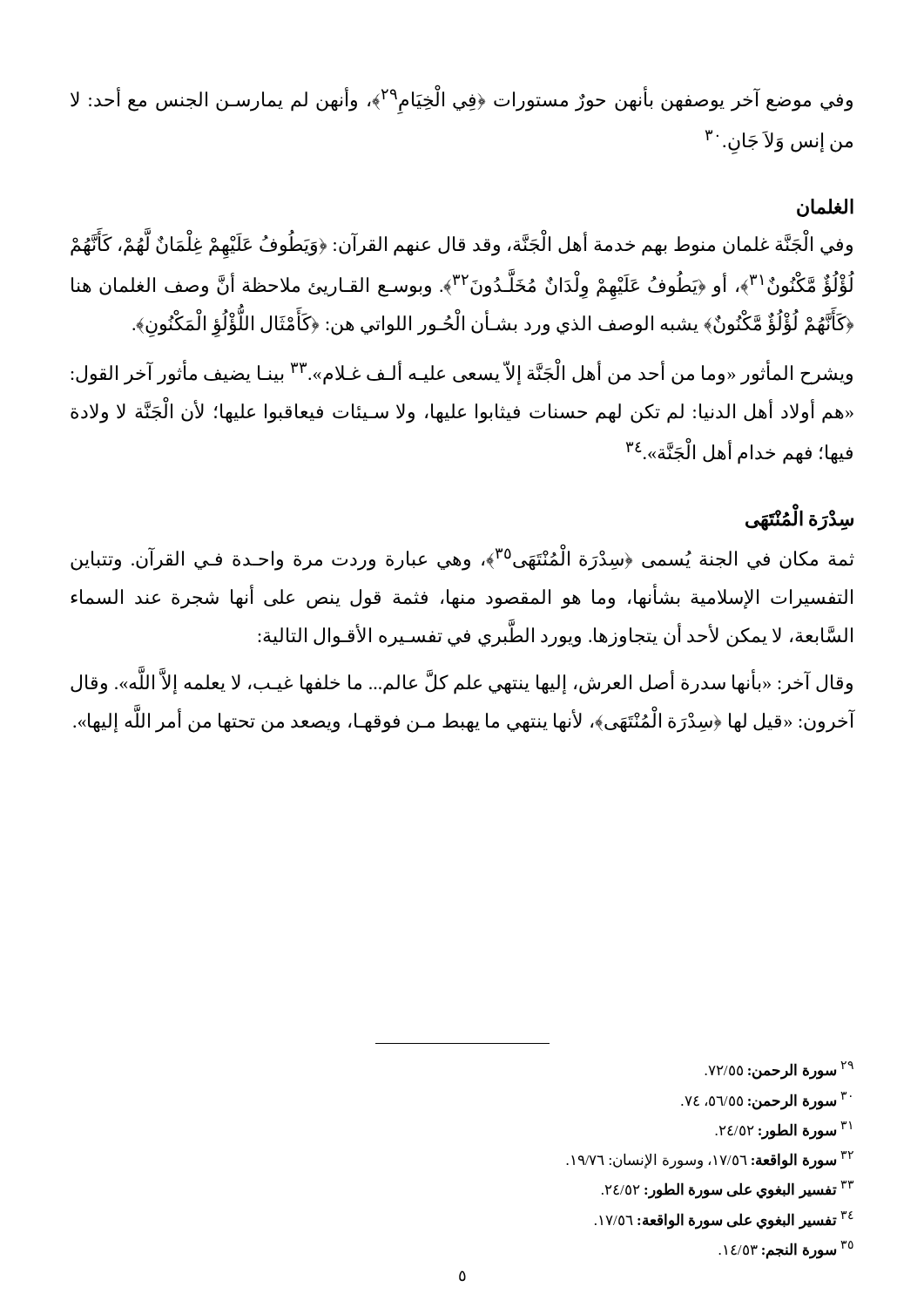Point to the text starting "٣٢ سورة الواقعة: ١٧/٥٦، وسورة الإنسان: ١٩/٧٦."
924x1307 pixels.
(710, 1158)
